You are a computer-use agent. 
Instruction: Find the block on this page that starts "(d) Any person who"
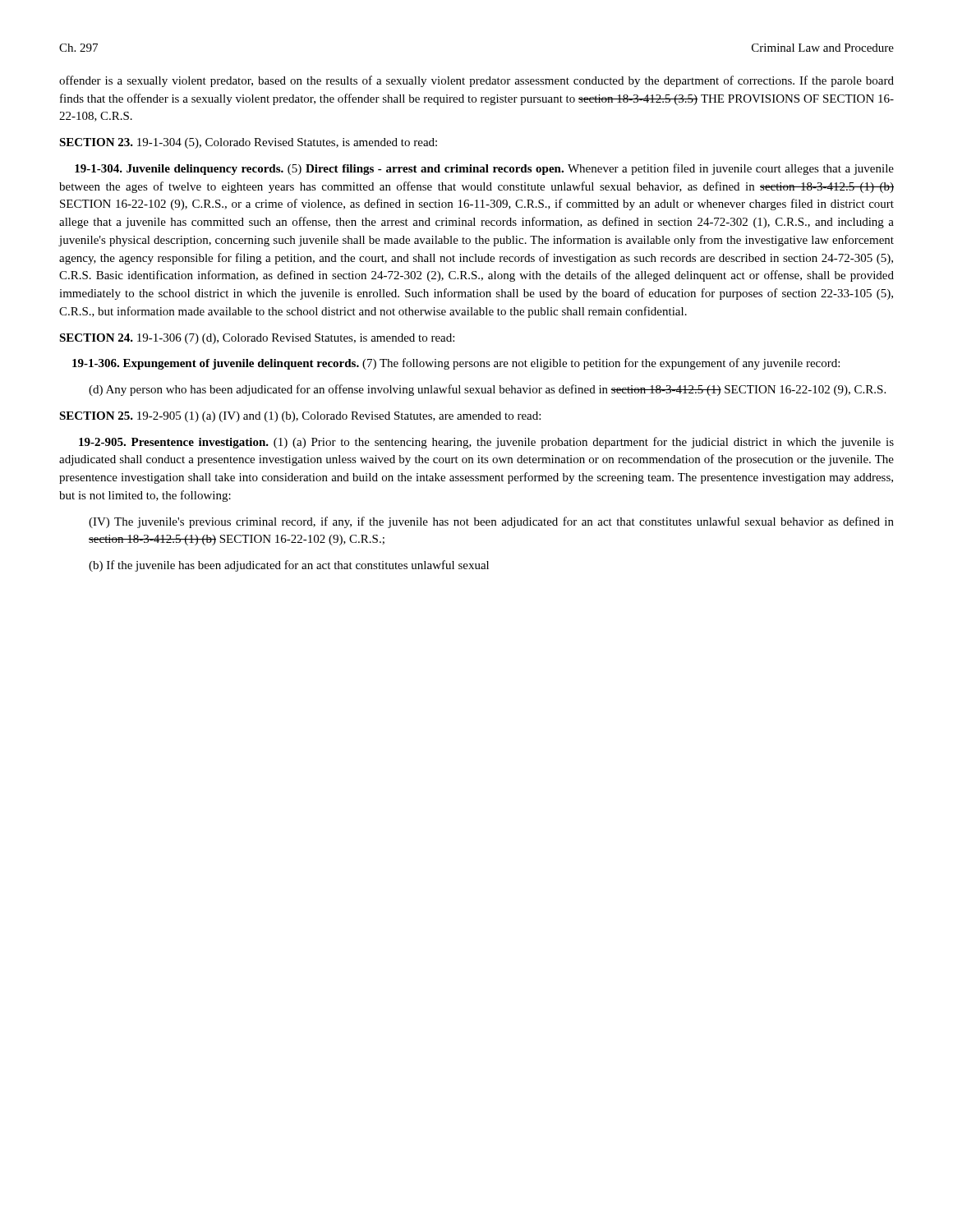(488, 389)
